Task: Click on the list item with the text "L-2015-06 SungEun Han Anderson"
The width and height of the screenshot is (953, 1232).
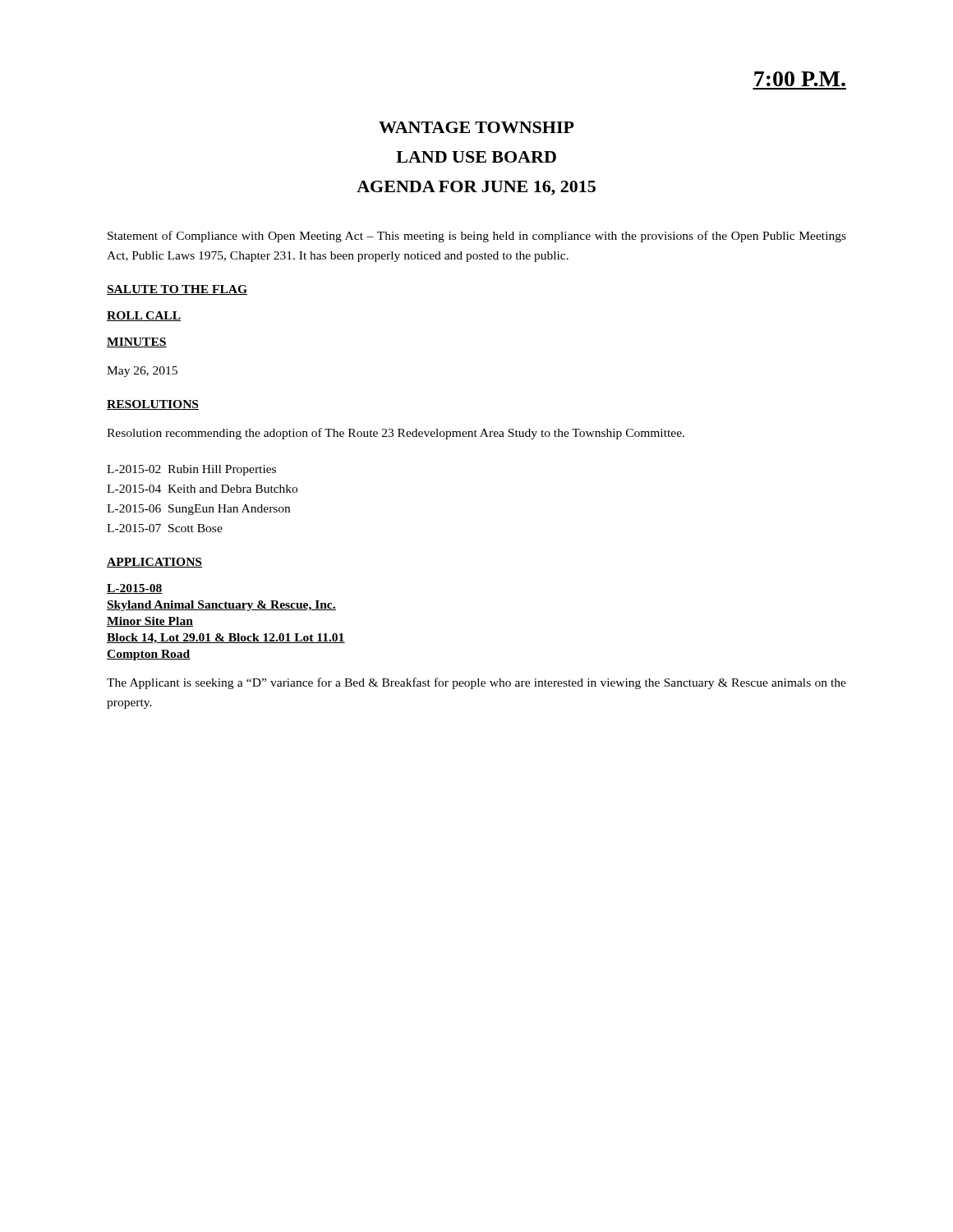Action: pos(199,508)
